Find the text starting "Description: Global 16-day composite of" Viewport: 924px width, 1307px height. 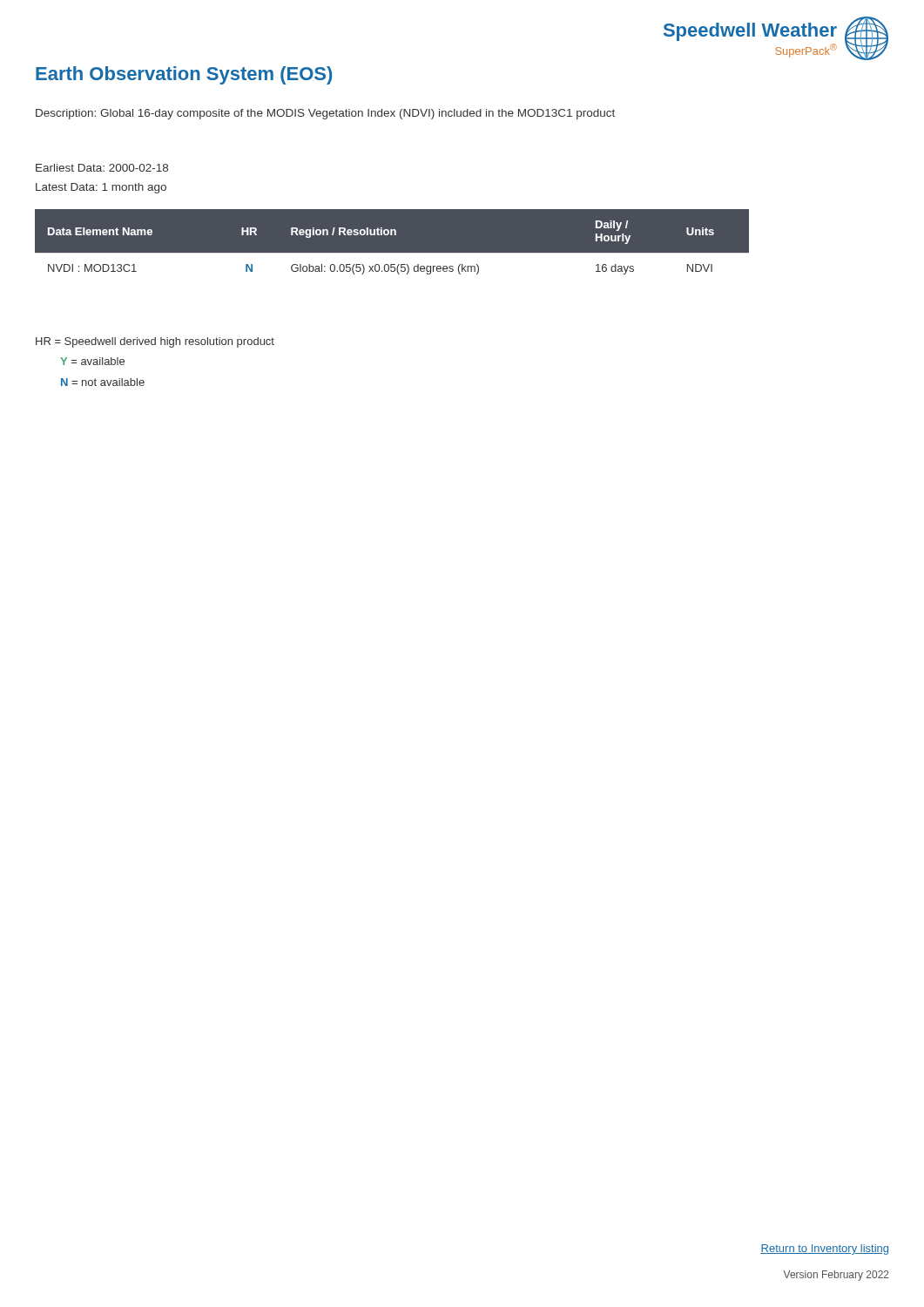(325, 113)
